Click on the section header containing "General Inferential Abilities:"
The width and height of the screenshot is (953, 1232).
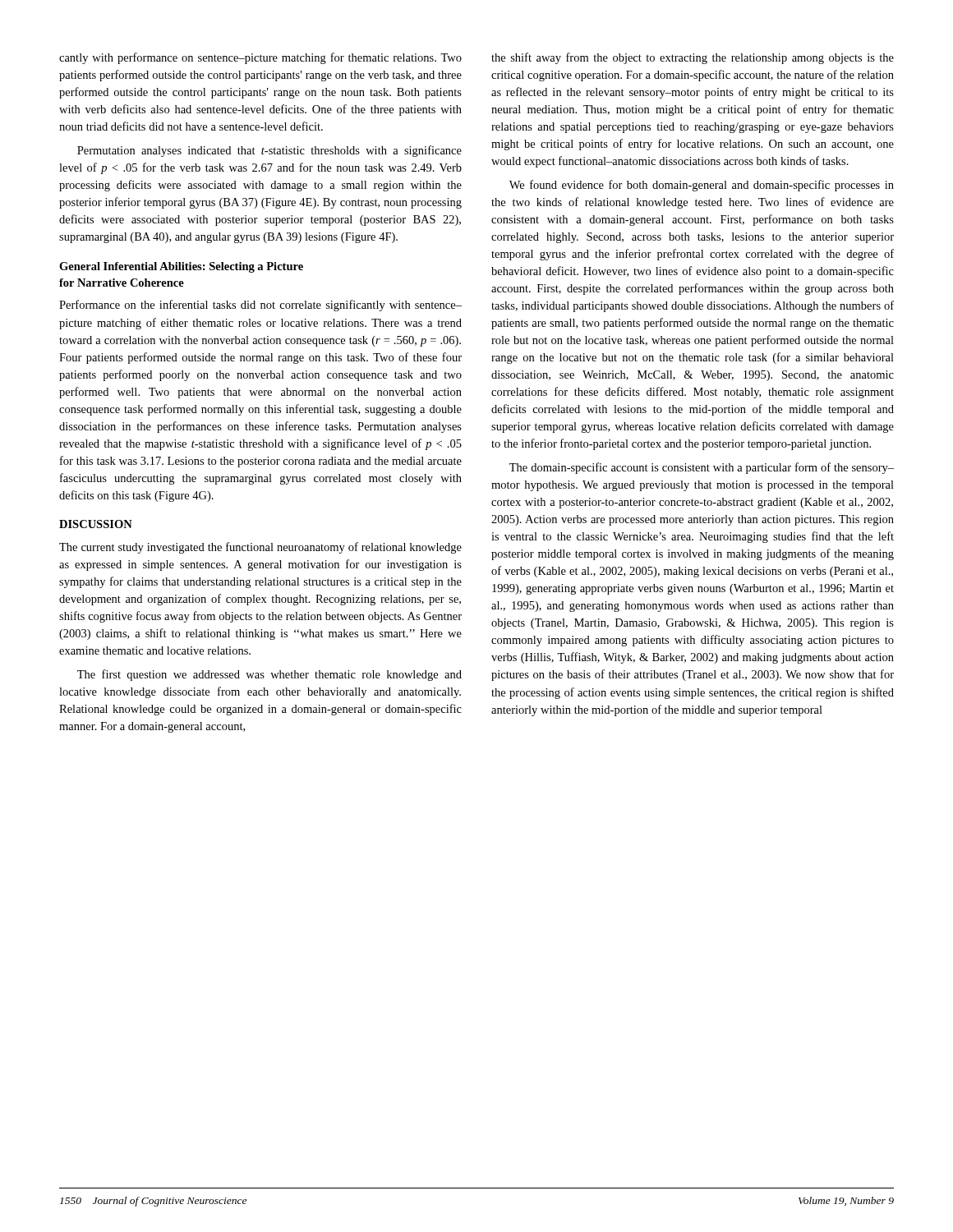coord(181,274)
